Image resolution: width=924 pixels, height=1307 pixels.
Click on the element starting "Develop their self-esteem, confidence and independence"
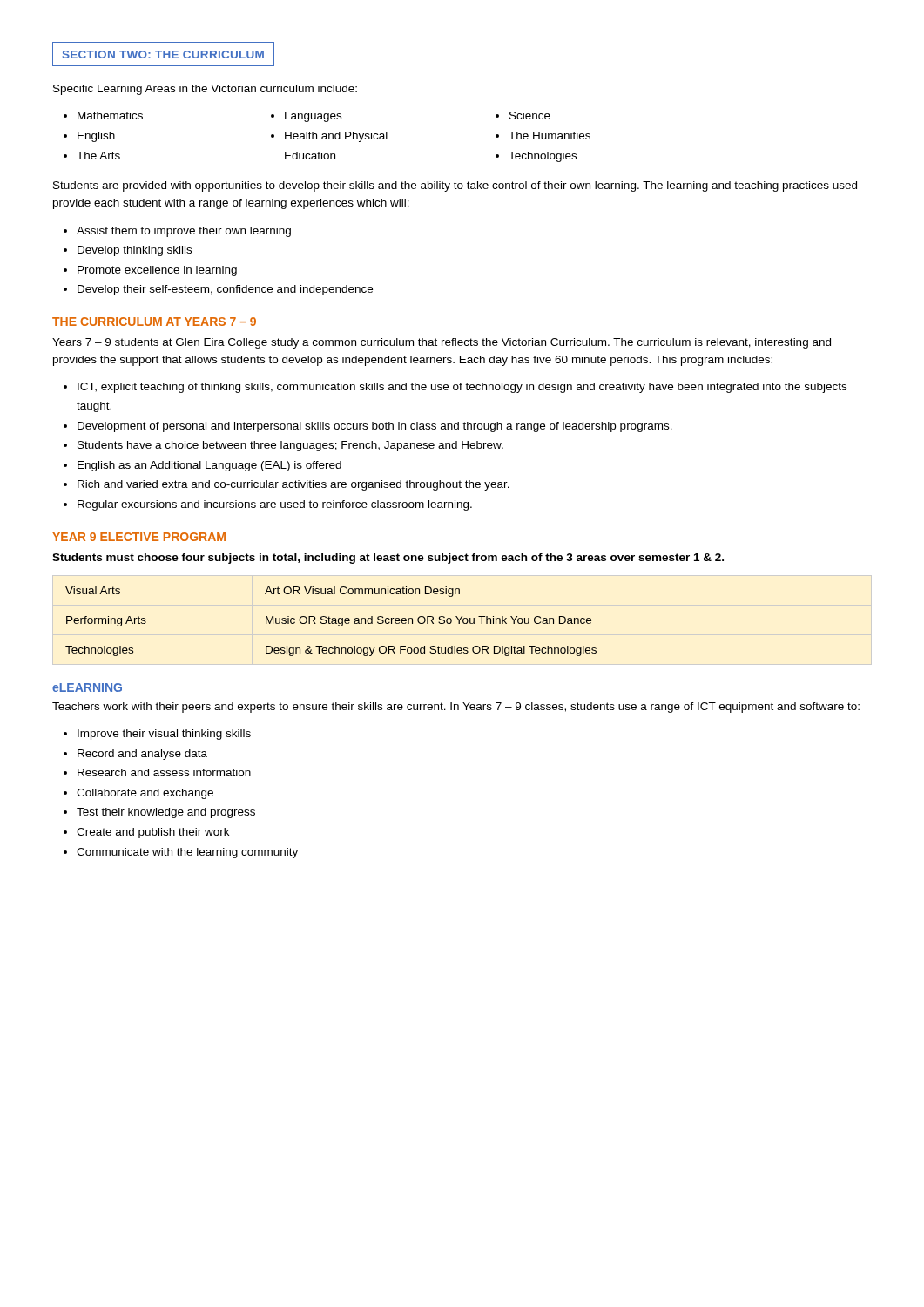pyautogui.click(x=225, y=289)
